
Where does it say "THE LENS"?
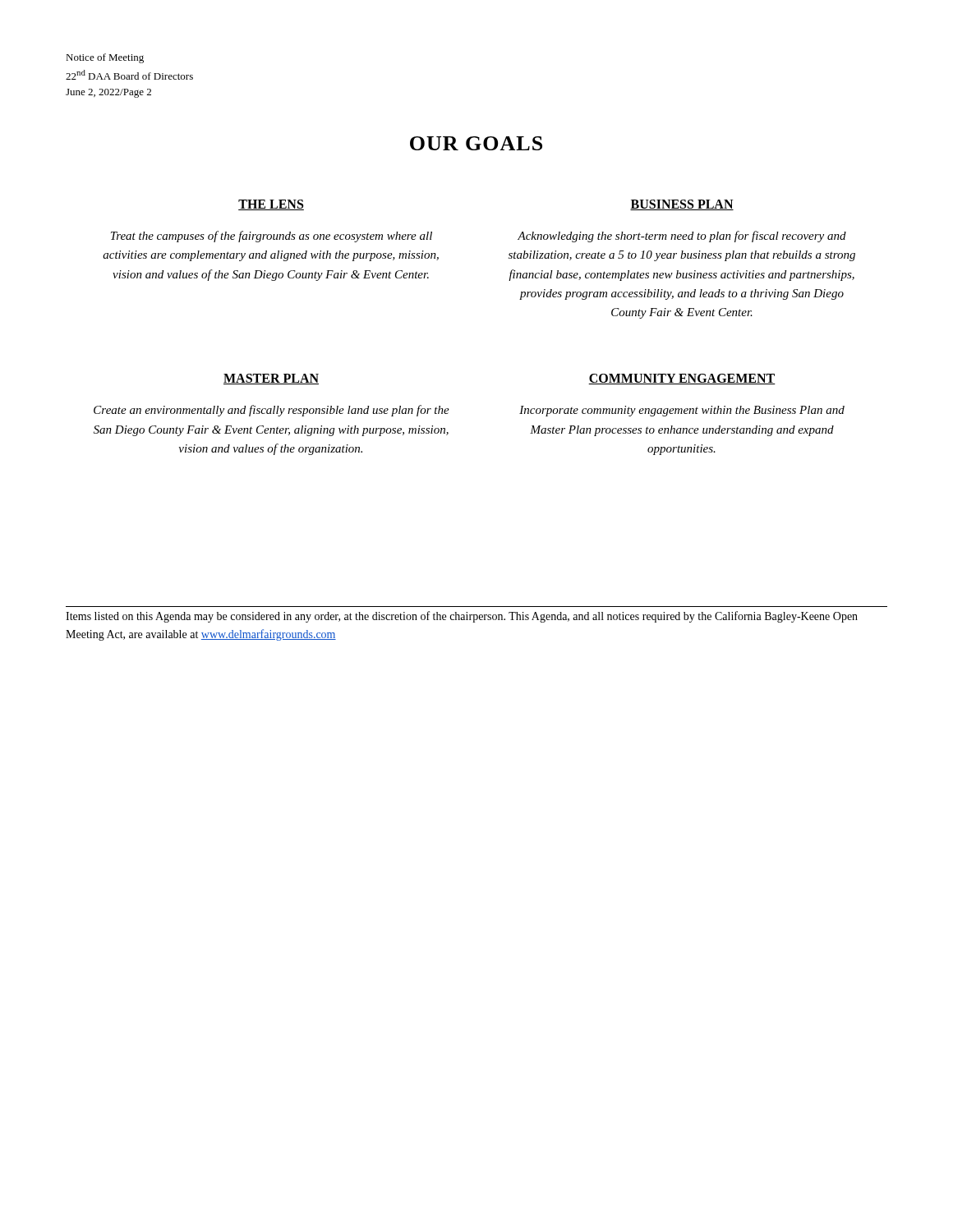(x=271, y=205)
